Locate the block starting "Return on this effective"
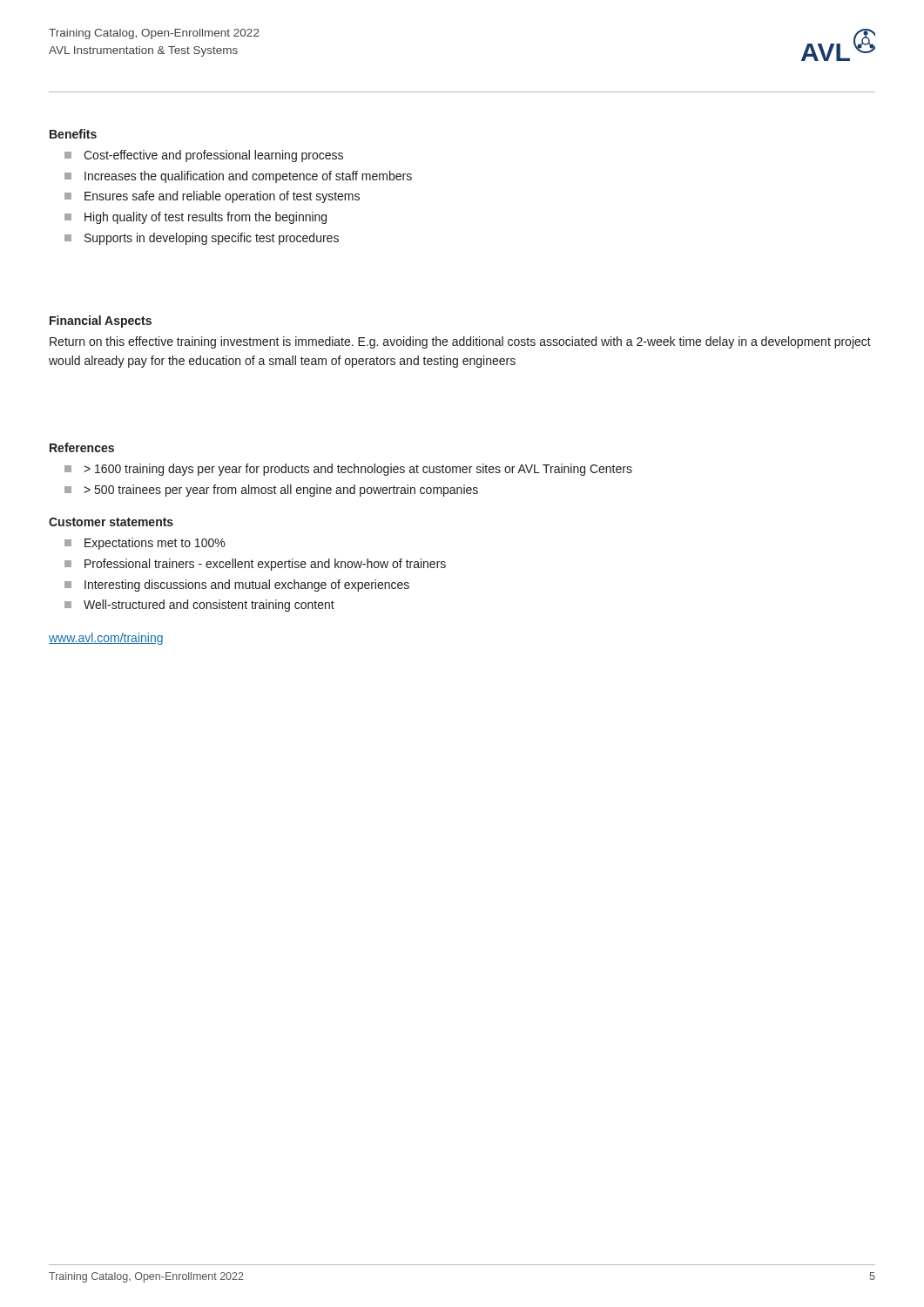This screenshot has width=924, height=1307. [x=460, y=351]
